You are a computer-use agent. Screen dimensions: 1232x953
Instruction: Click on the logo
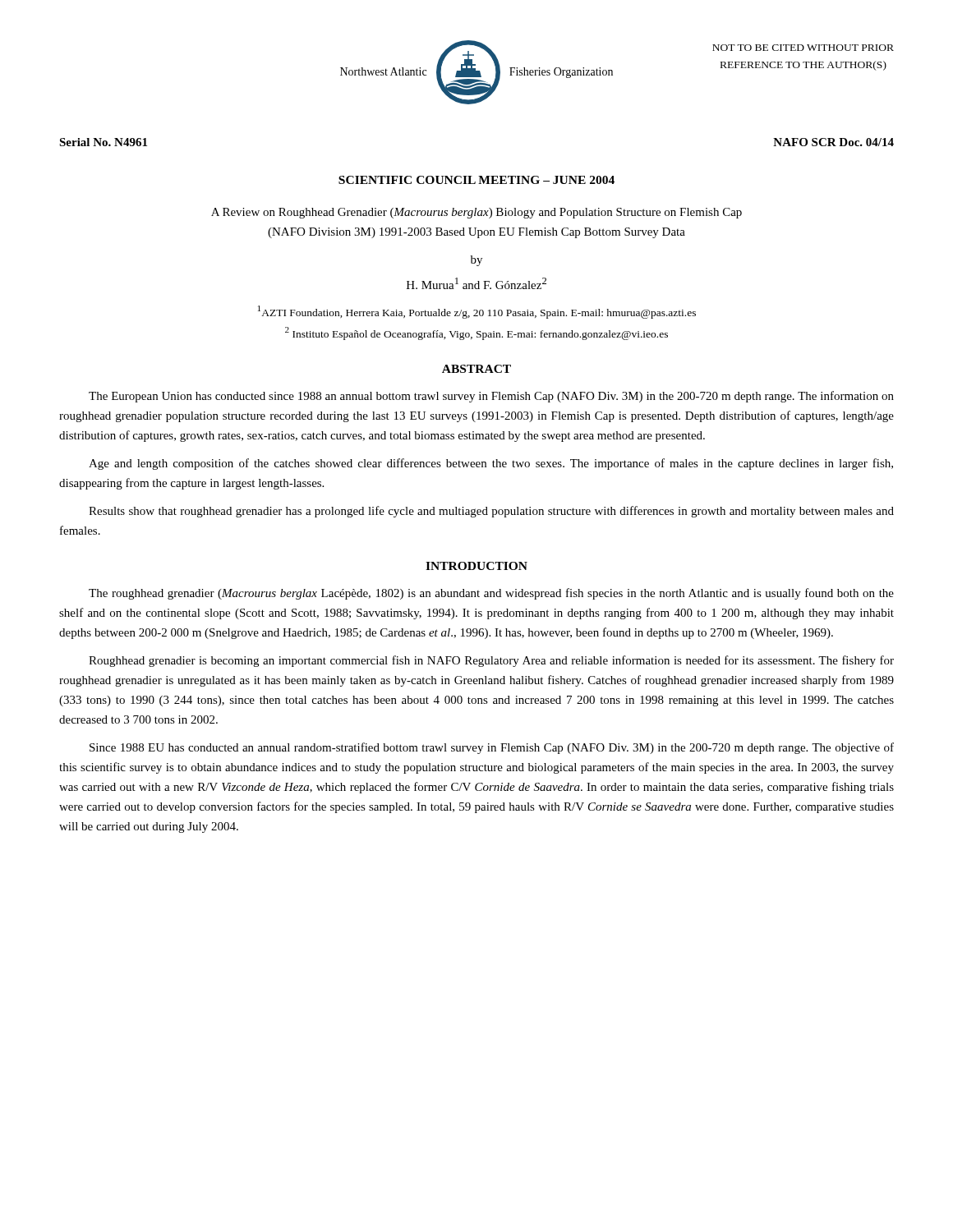tap(476, 72)
